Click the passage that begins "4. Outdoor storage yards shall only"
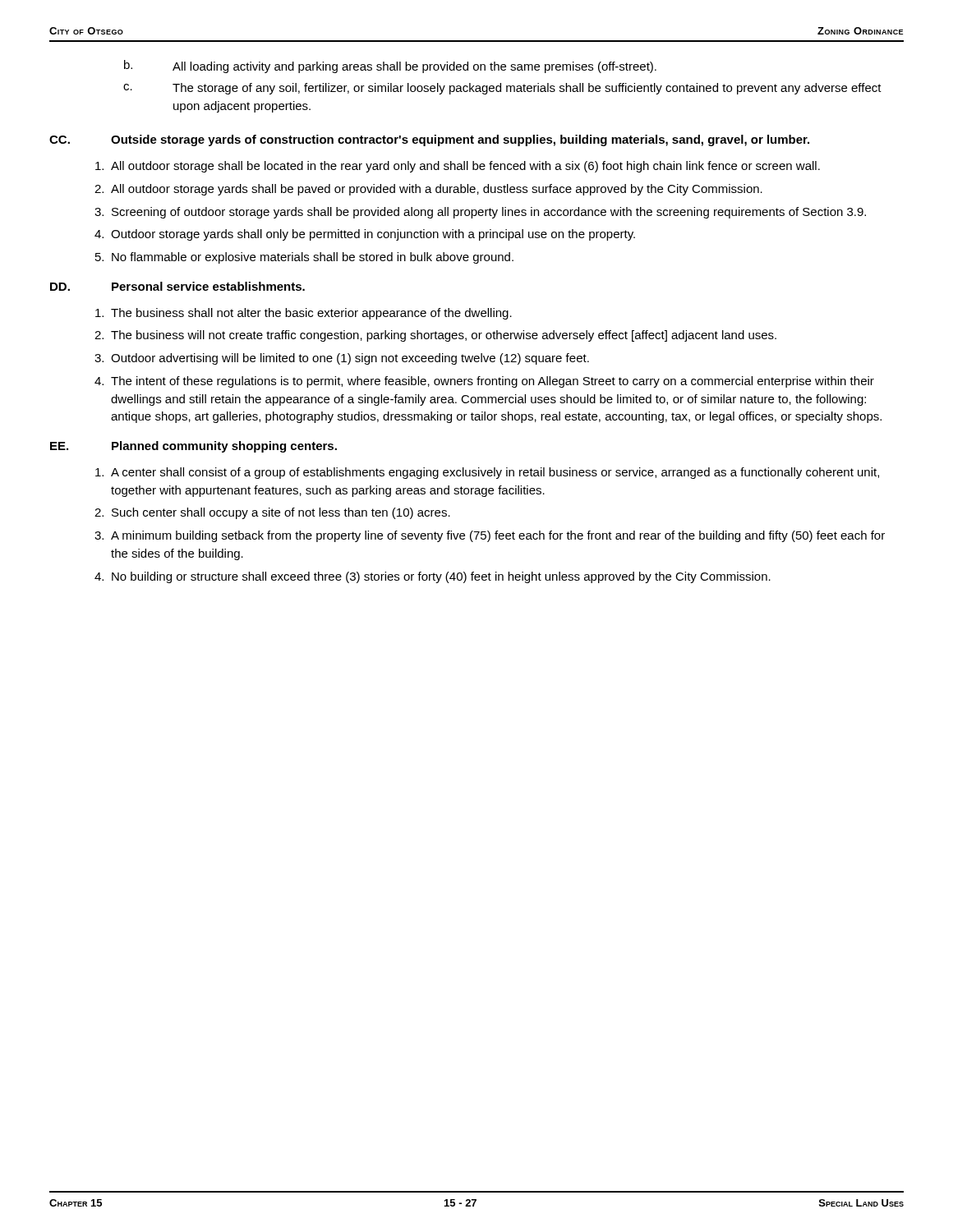This screenshot has width=953, height=1232. pyautogui.click(x=476, y=234)
